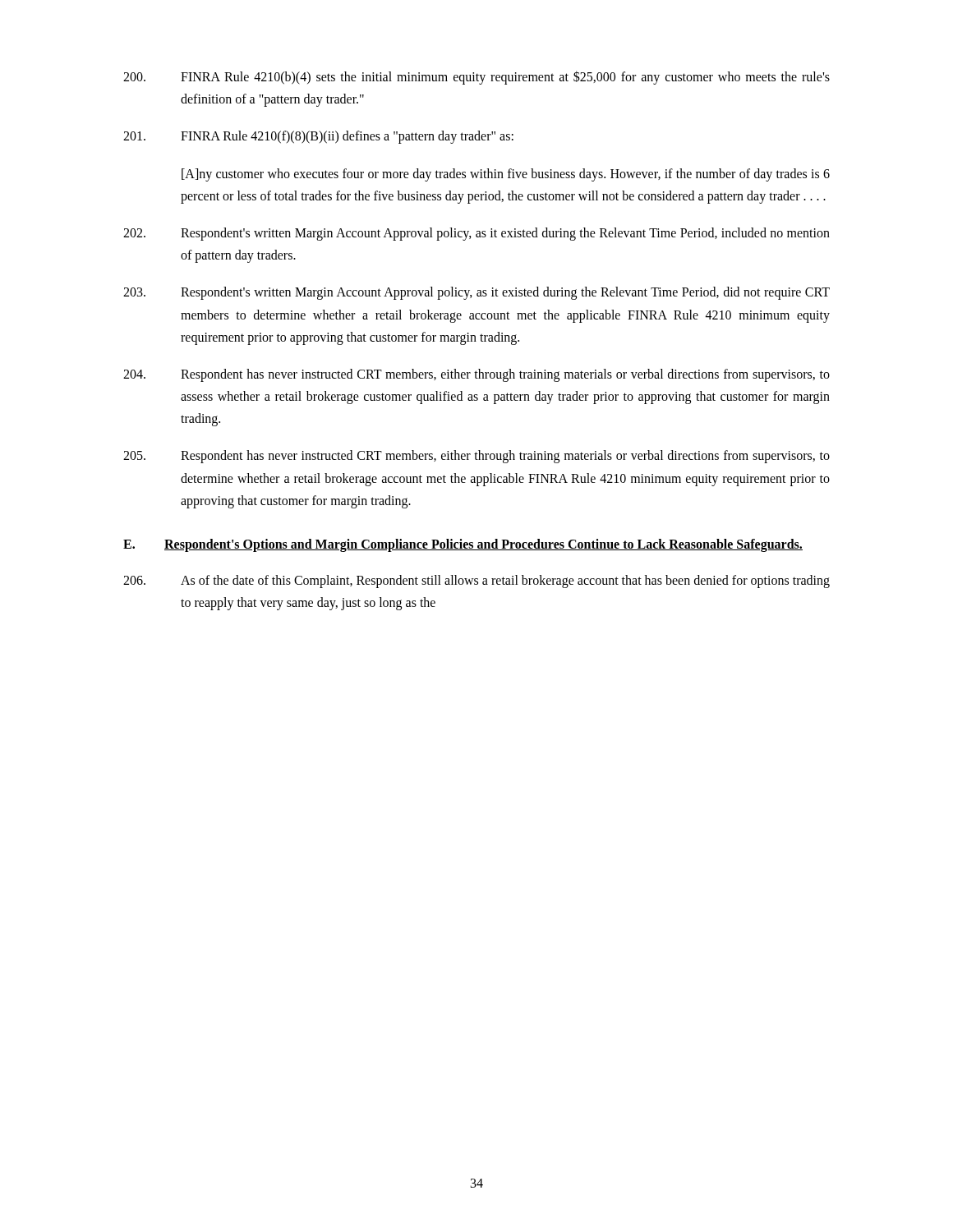Screen dimensions: 1232x953
Task: Select the text block starting "[A]ny customer who executes four"
Action: coord(505,184)
